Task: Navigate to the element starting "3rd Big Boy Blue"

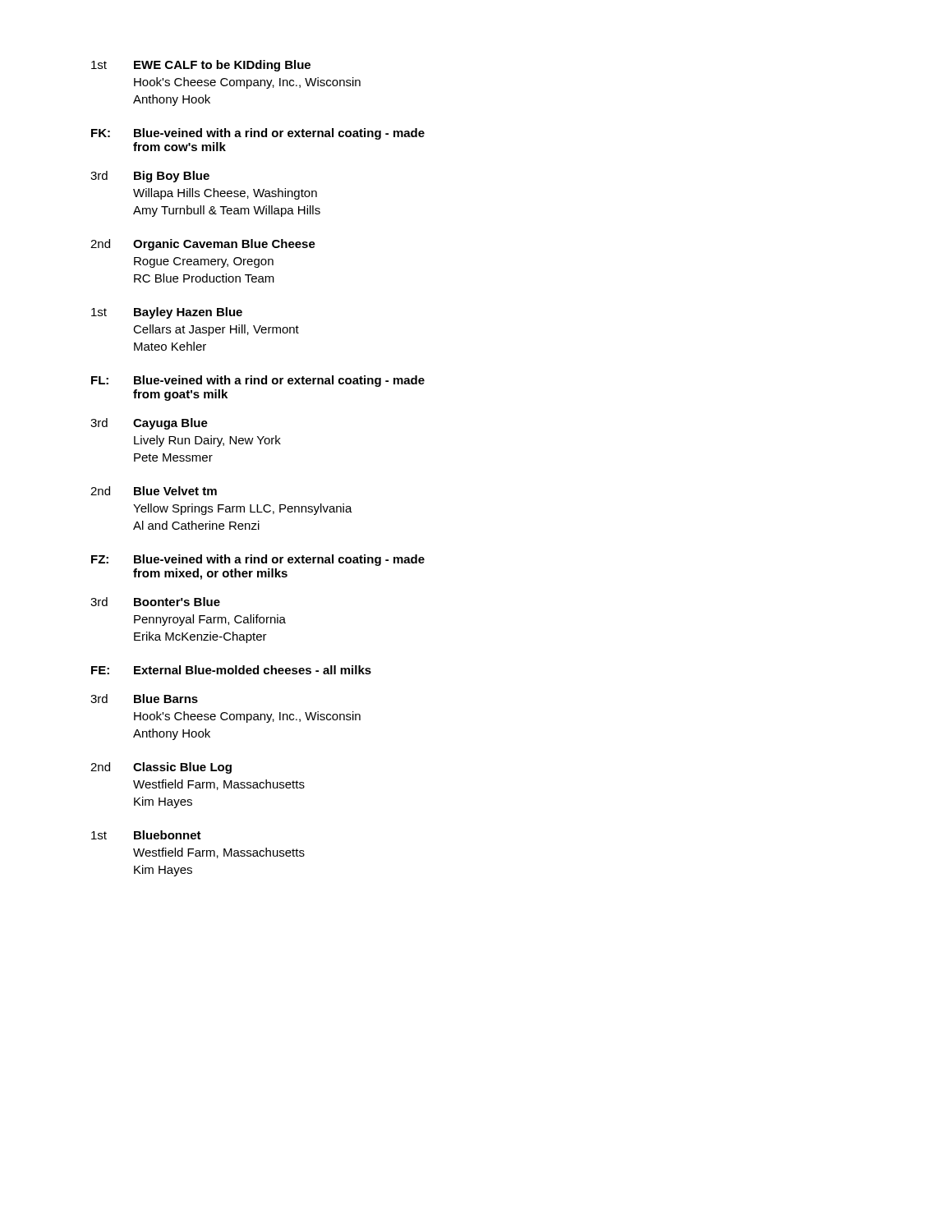Action: tap(150, 177)
